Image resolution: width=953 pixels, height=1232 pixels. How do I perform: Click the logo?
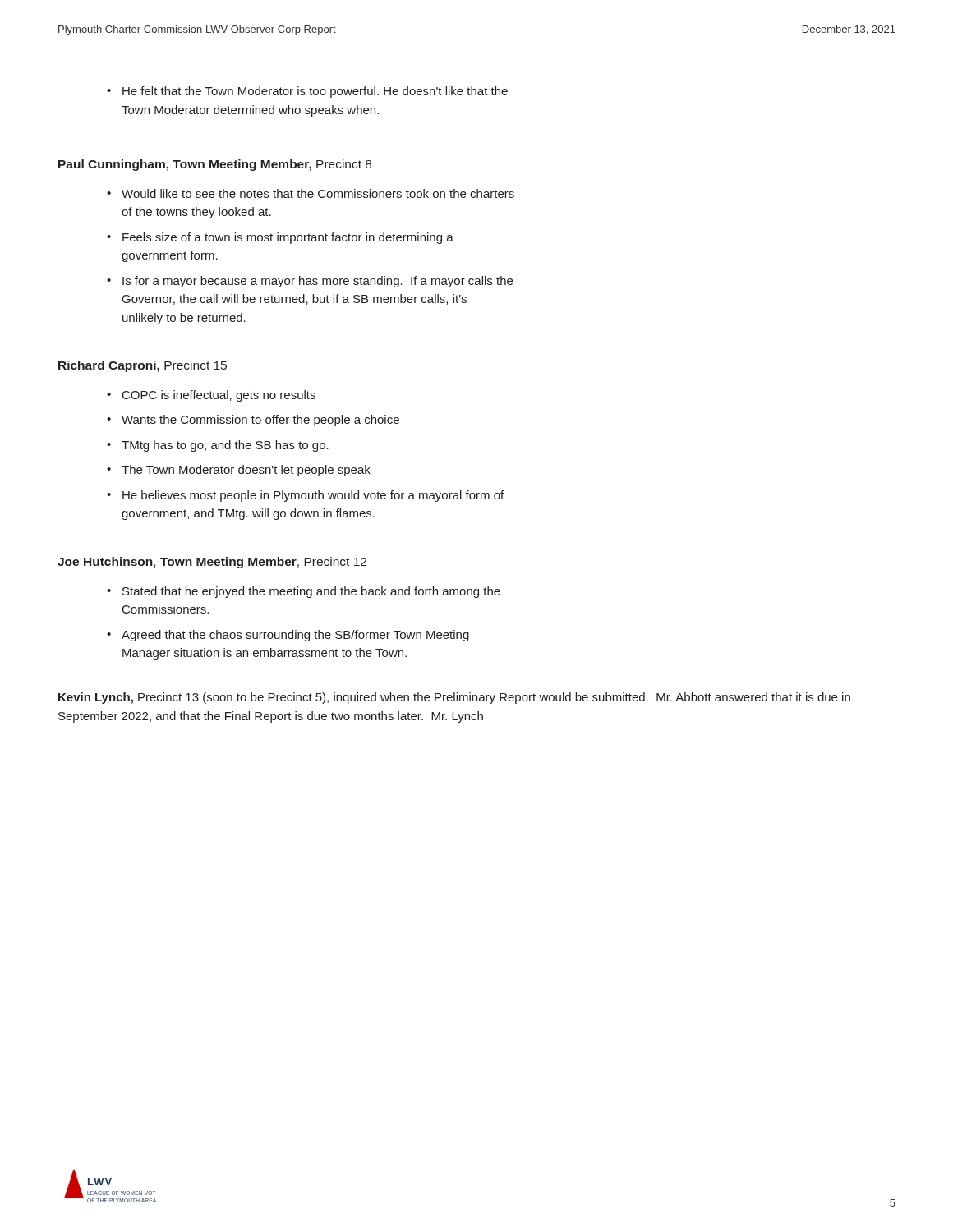pos(107,1188)
